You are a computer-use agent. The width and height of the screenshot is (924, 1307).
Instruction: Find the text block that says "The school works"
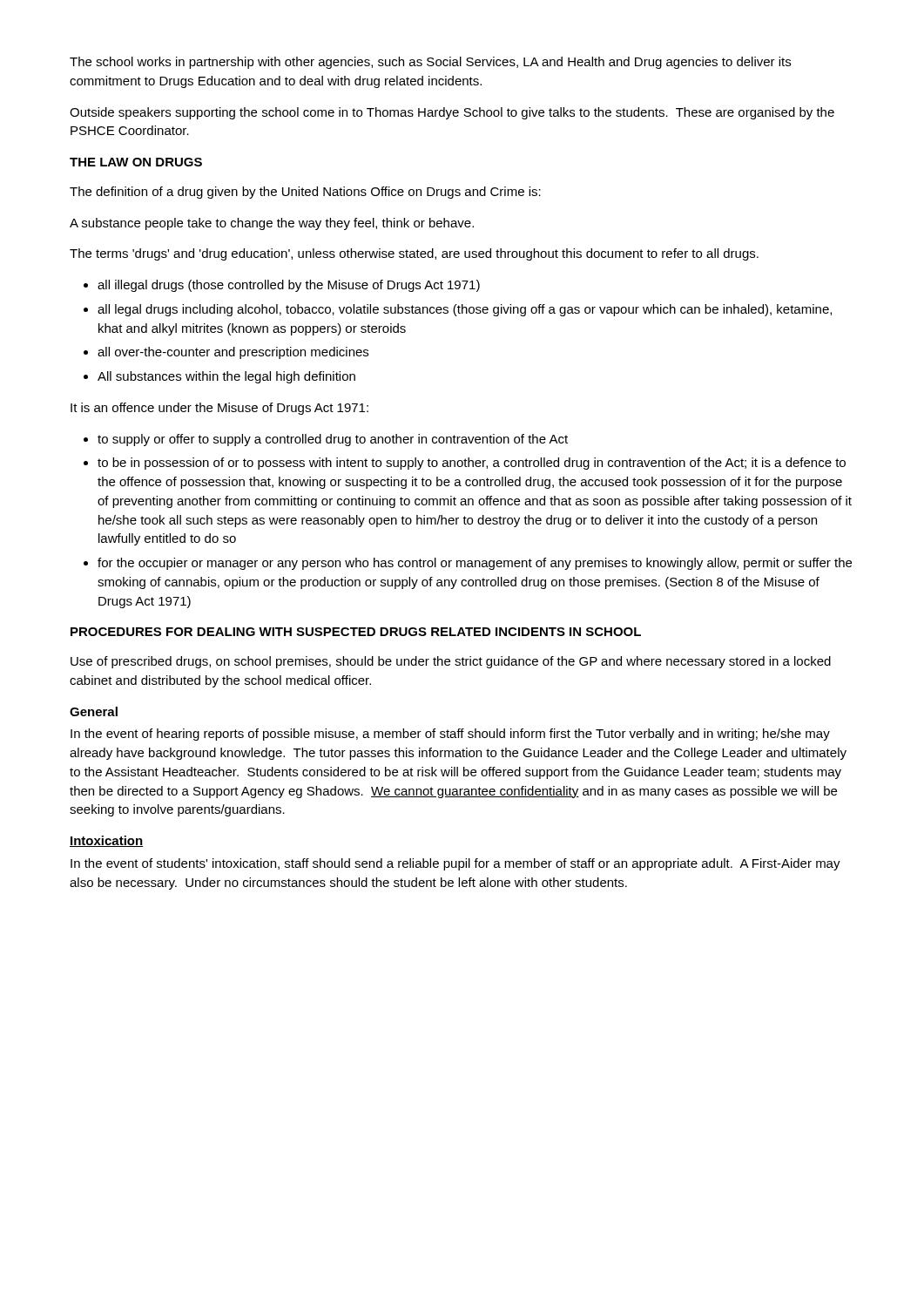431,71
